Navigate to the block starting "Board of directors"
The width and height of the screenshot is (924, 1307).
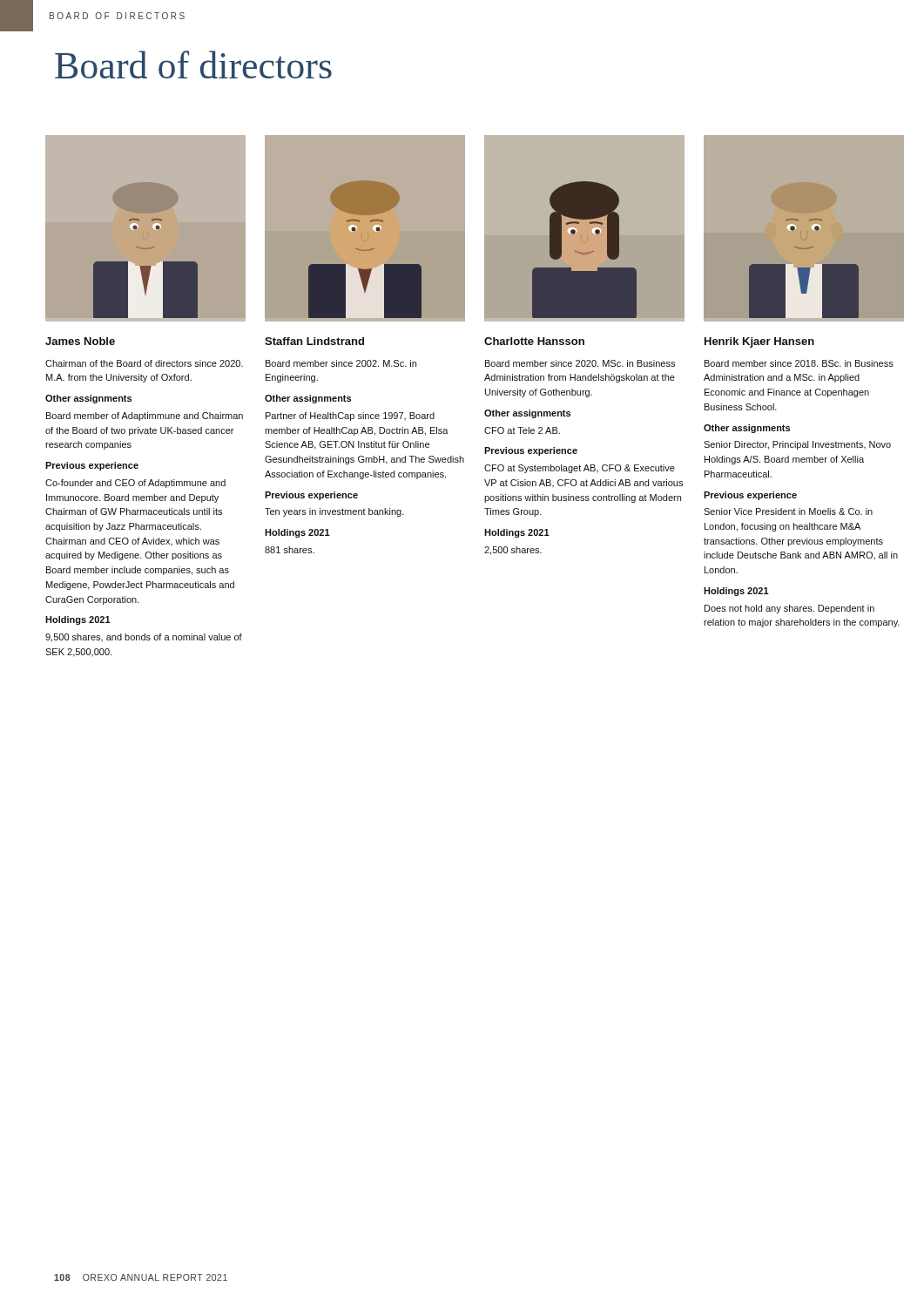193,66
